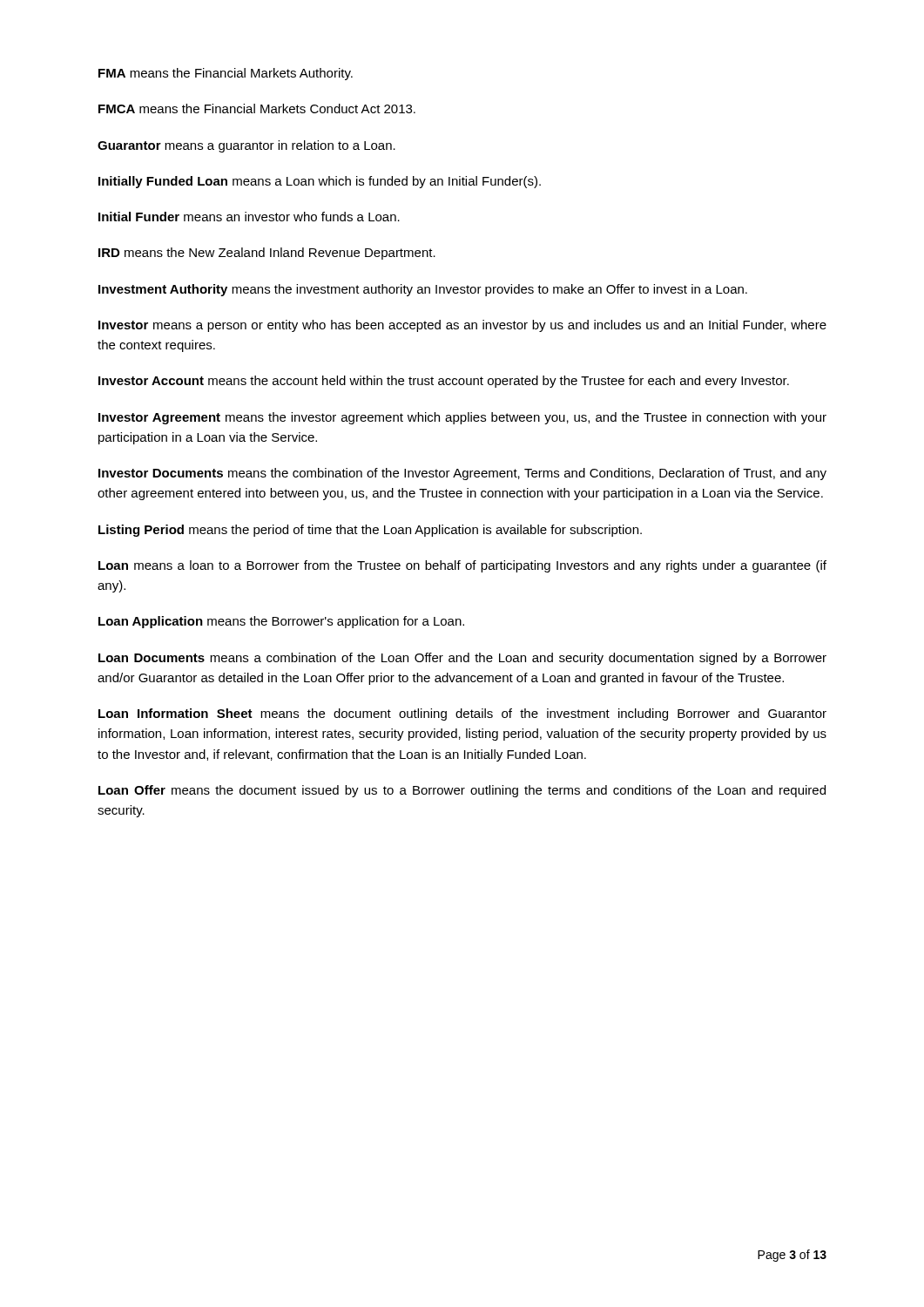
Task: Click on the passage starting "Investor means a"
Action: [462, 334]
